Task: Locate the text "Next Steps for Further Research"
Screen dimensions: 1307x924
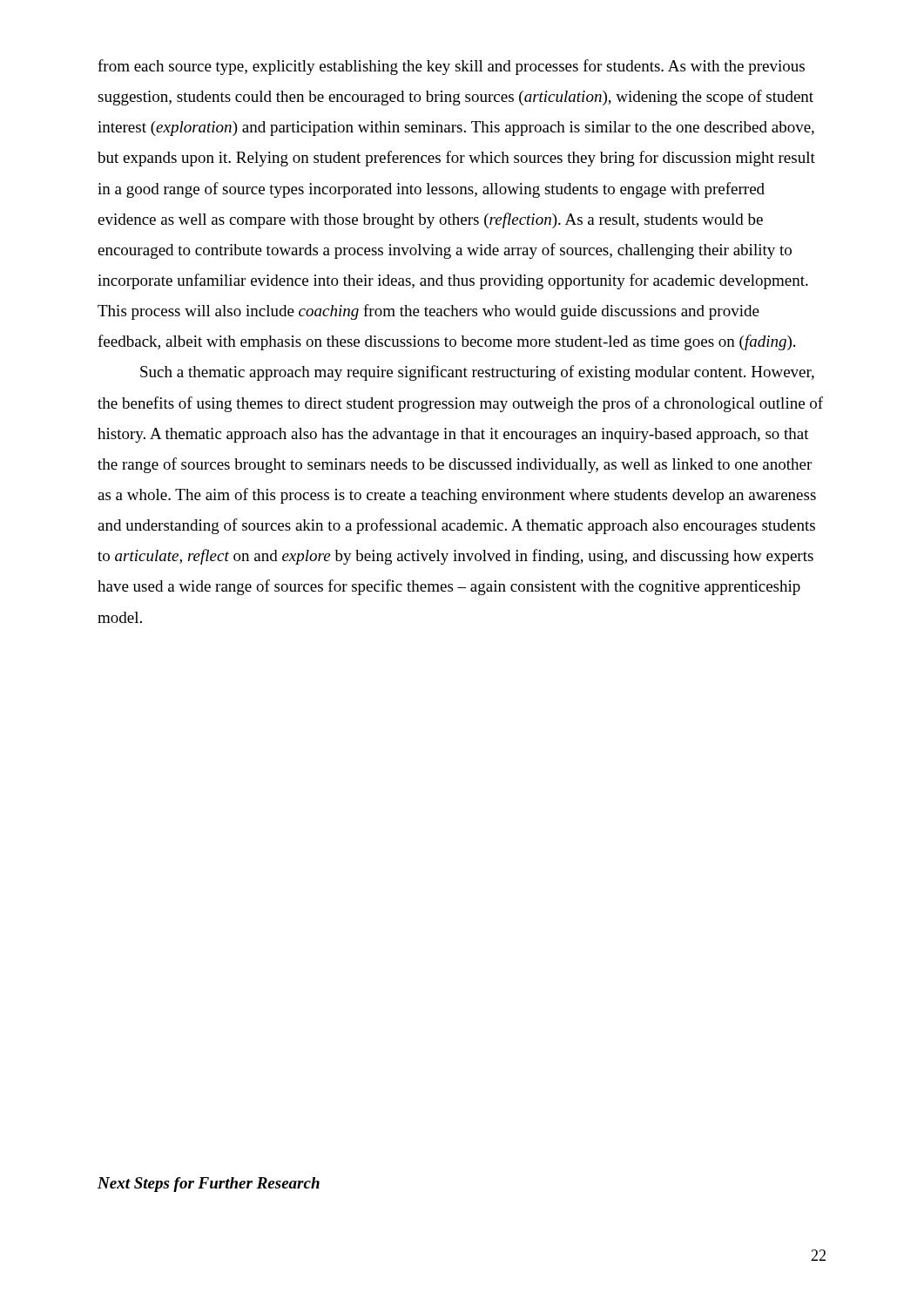Action: click(x=209, y=1183)
